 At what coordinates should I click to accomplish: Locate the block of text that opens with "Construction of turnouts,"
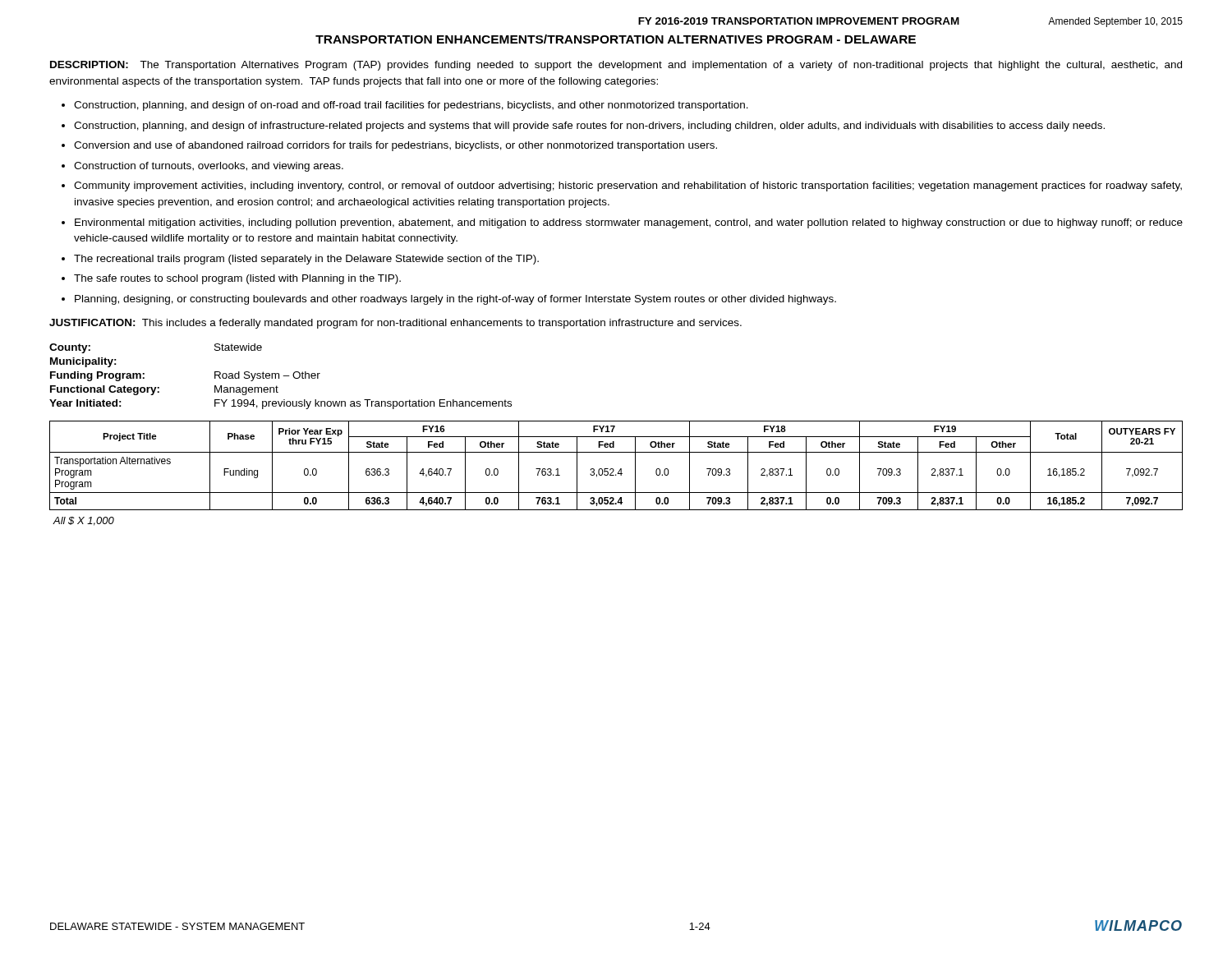pyautogui.click(x=209, y=165)
